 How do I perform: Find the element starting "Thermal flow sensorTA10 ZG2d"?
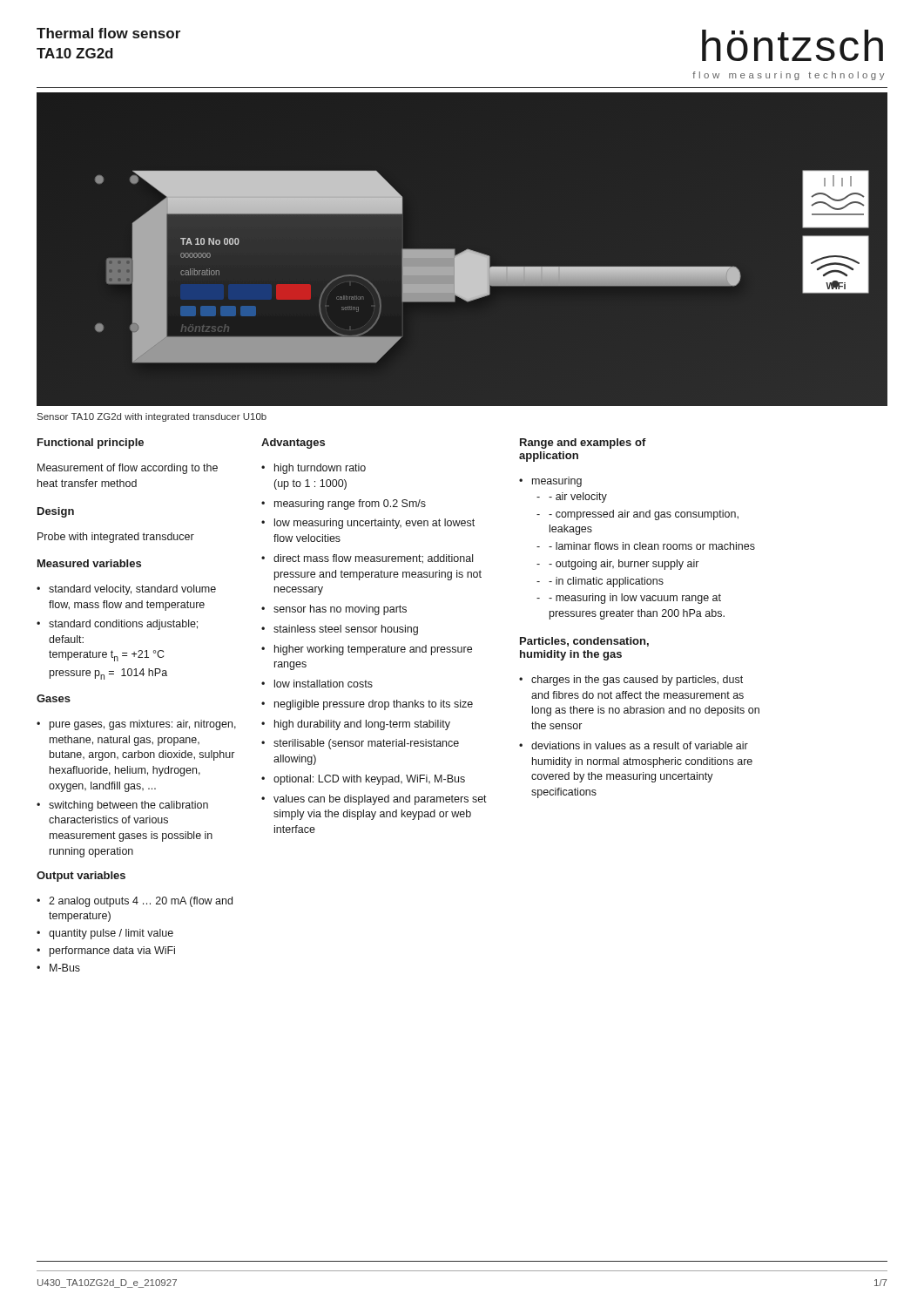point(109,44)
